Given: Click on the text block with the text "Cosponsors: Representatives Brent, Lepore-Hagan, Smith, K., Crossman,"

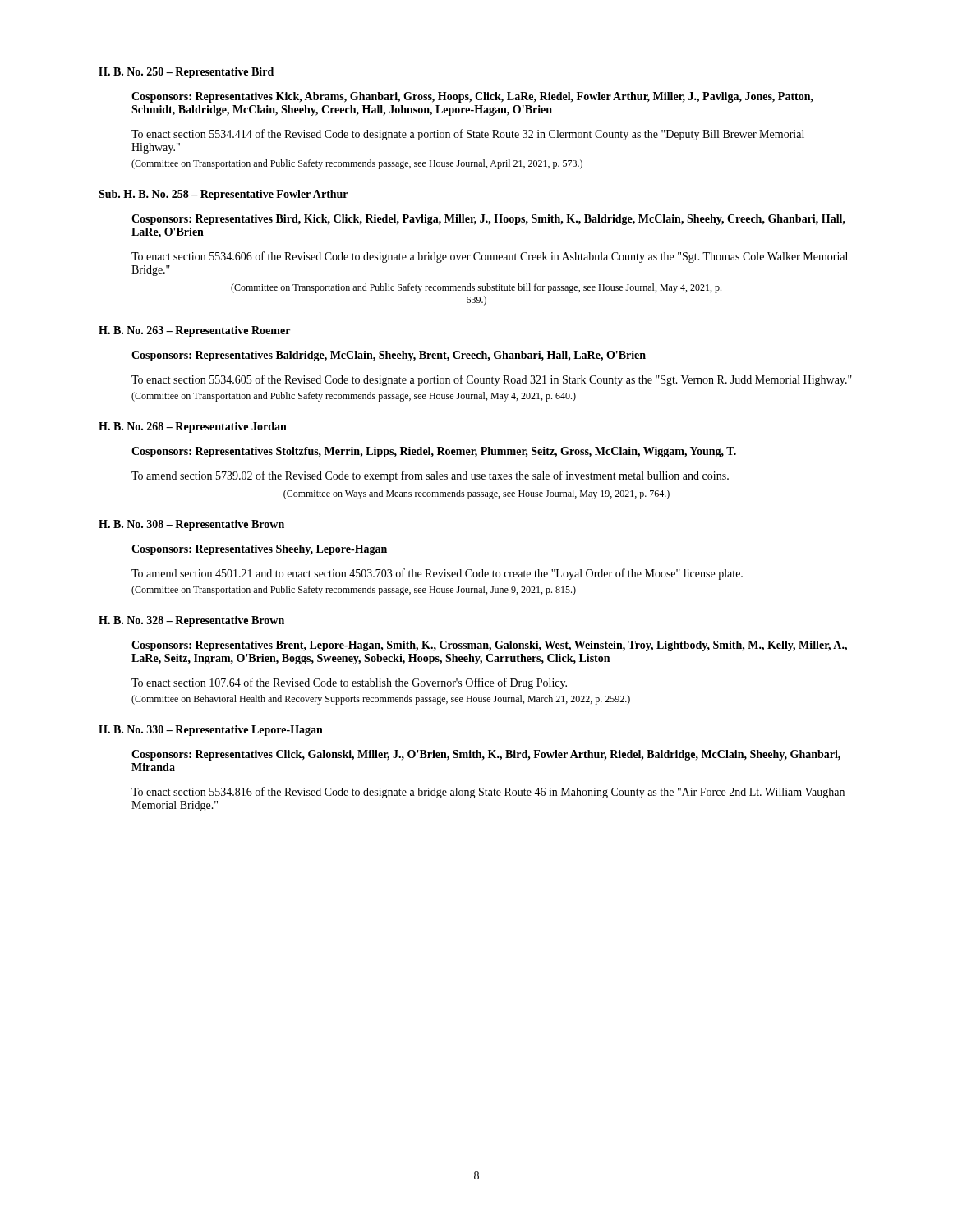Looking at the screenshot, I should click(x=493, y=664).
